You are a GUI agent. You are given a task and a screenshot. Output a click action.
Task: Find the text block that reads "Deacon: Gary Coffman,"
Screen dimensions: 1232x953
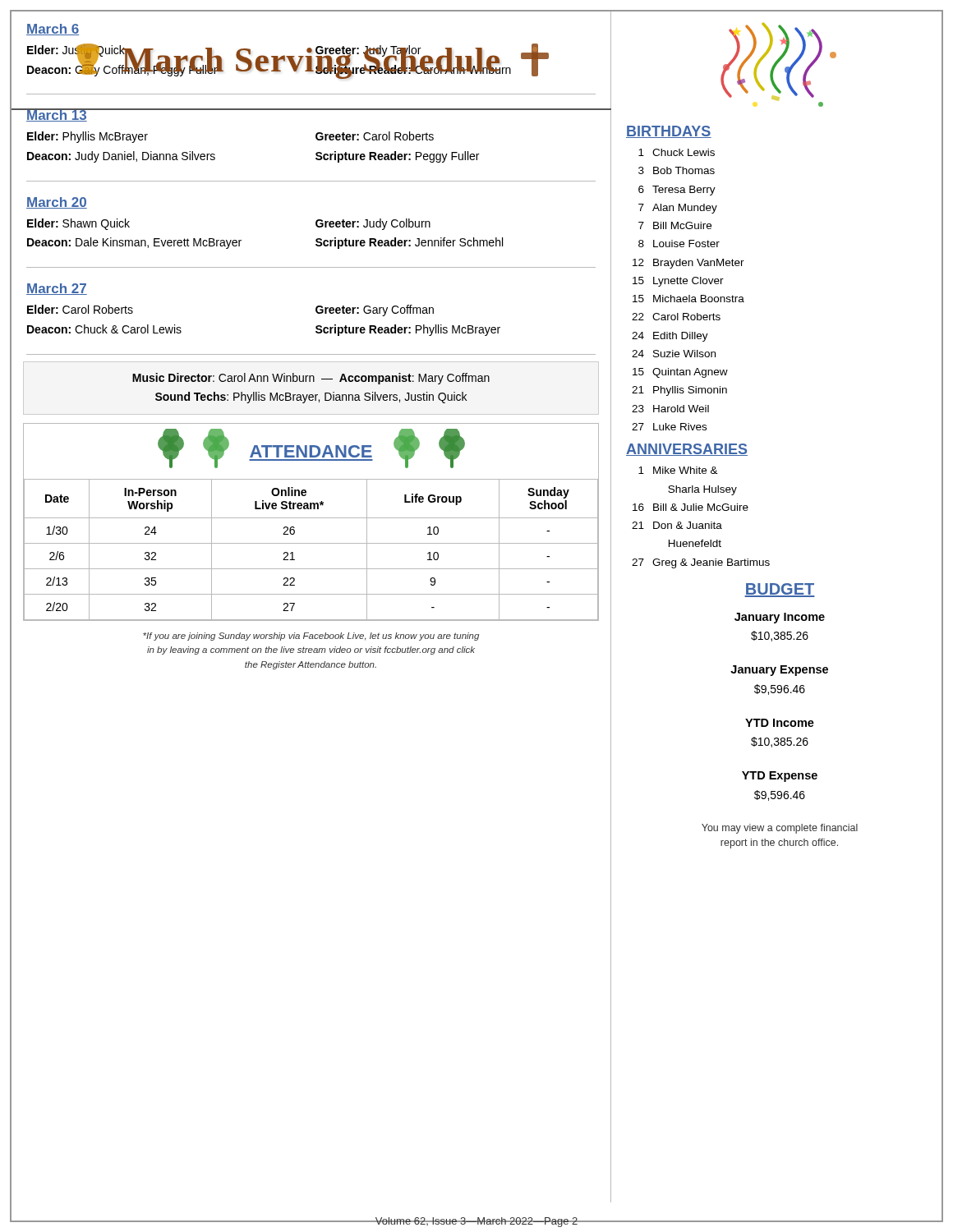coord(122,70)
